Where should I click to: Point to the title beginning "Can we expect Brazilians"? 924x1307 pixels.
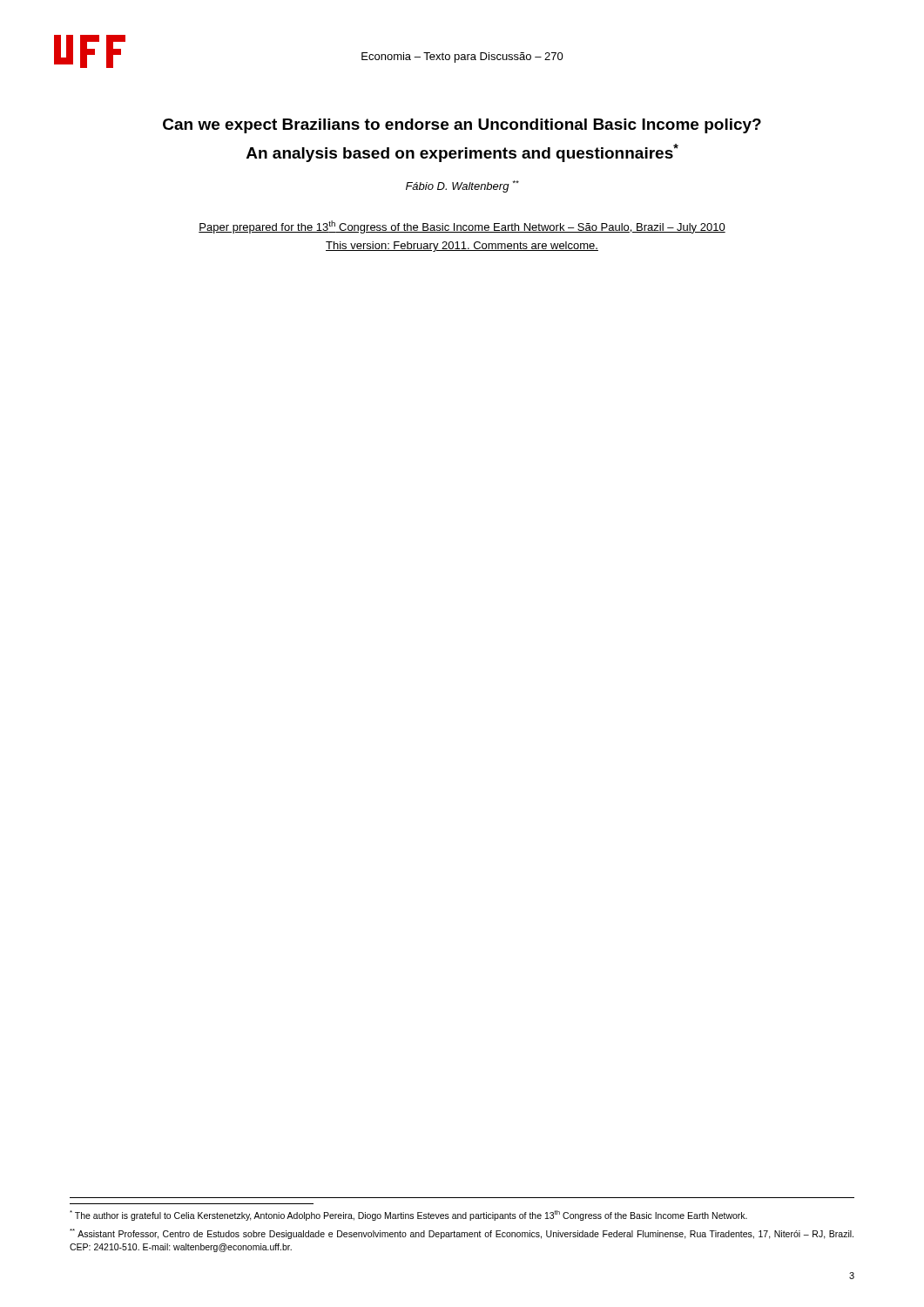click(x=462, y=139)
